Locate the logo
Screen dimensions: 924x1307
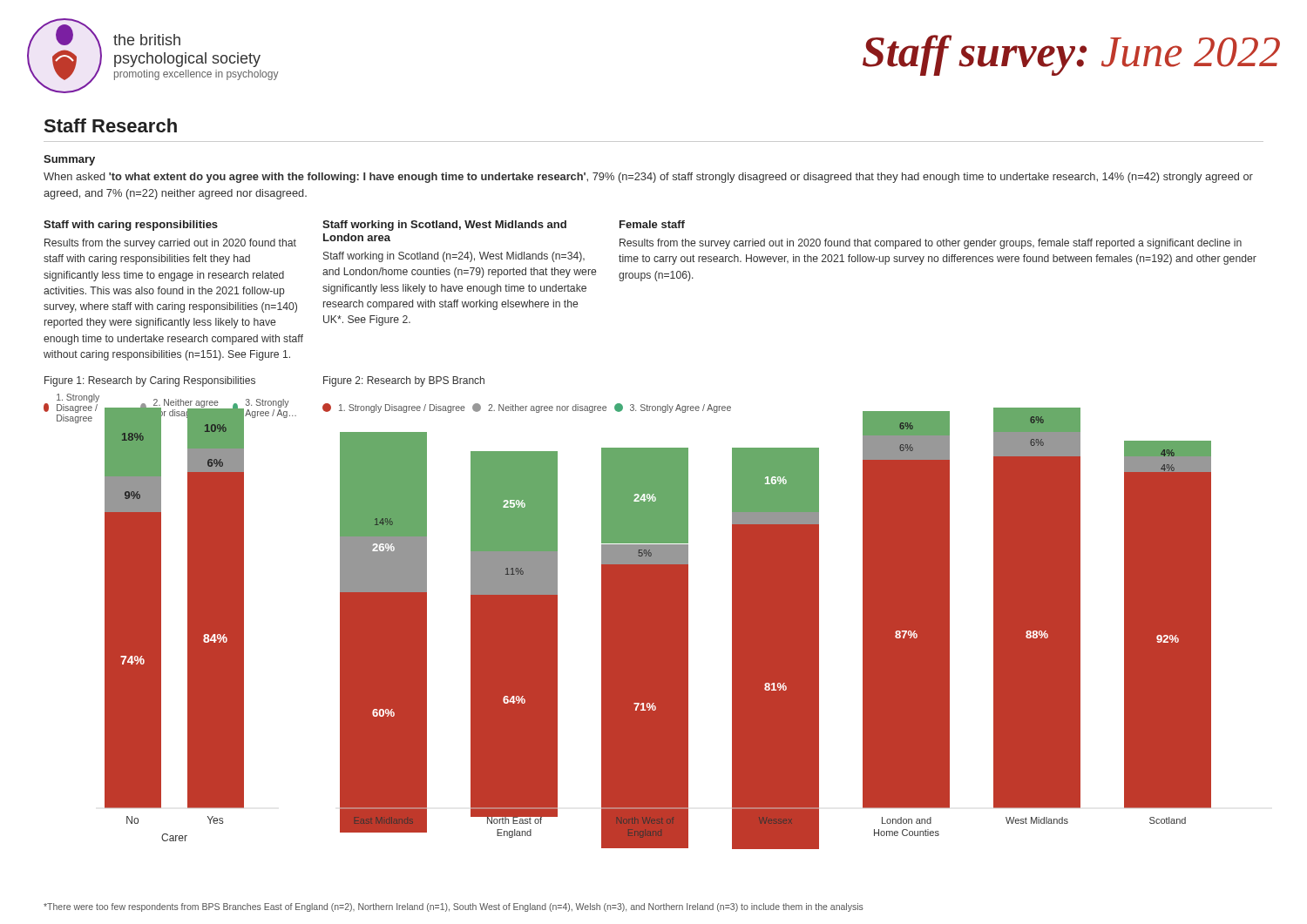152,56
